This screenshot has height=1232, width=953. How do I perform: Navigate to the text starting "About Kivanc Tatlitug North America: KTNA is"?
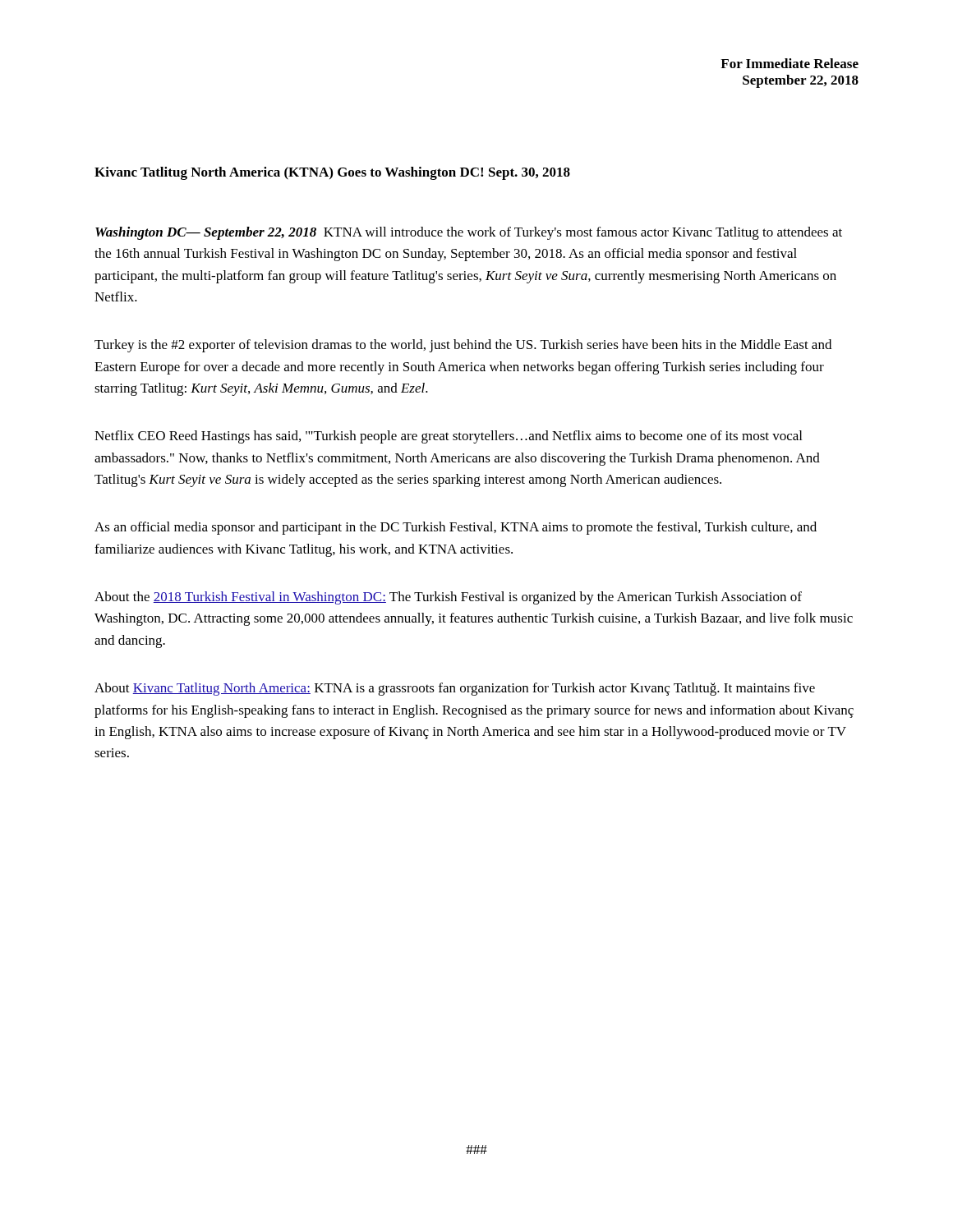click(476, 721)
